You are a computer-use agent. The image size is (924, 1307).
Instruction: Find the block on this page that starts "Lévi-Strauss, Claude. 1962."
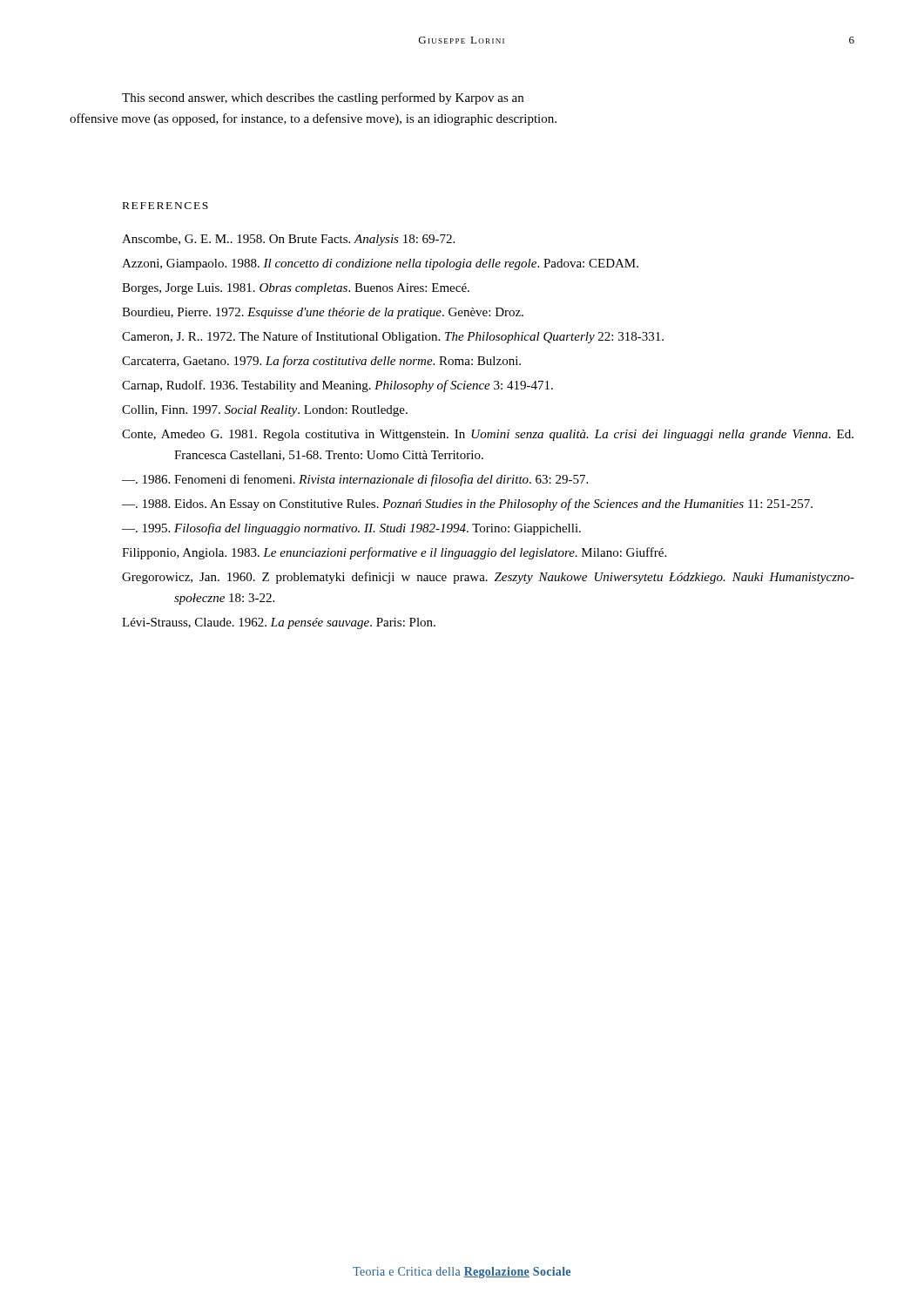pos(279,622)
